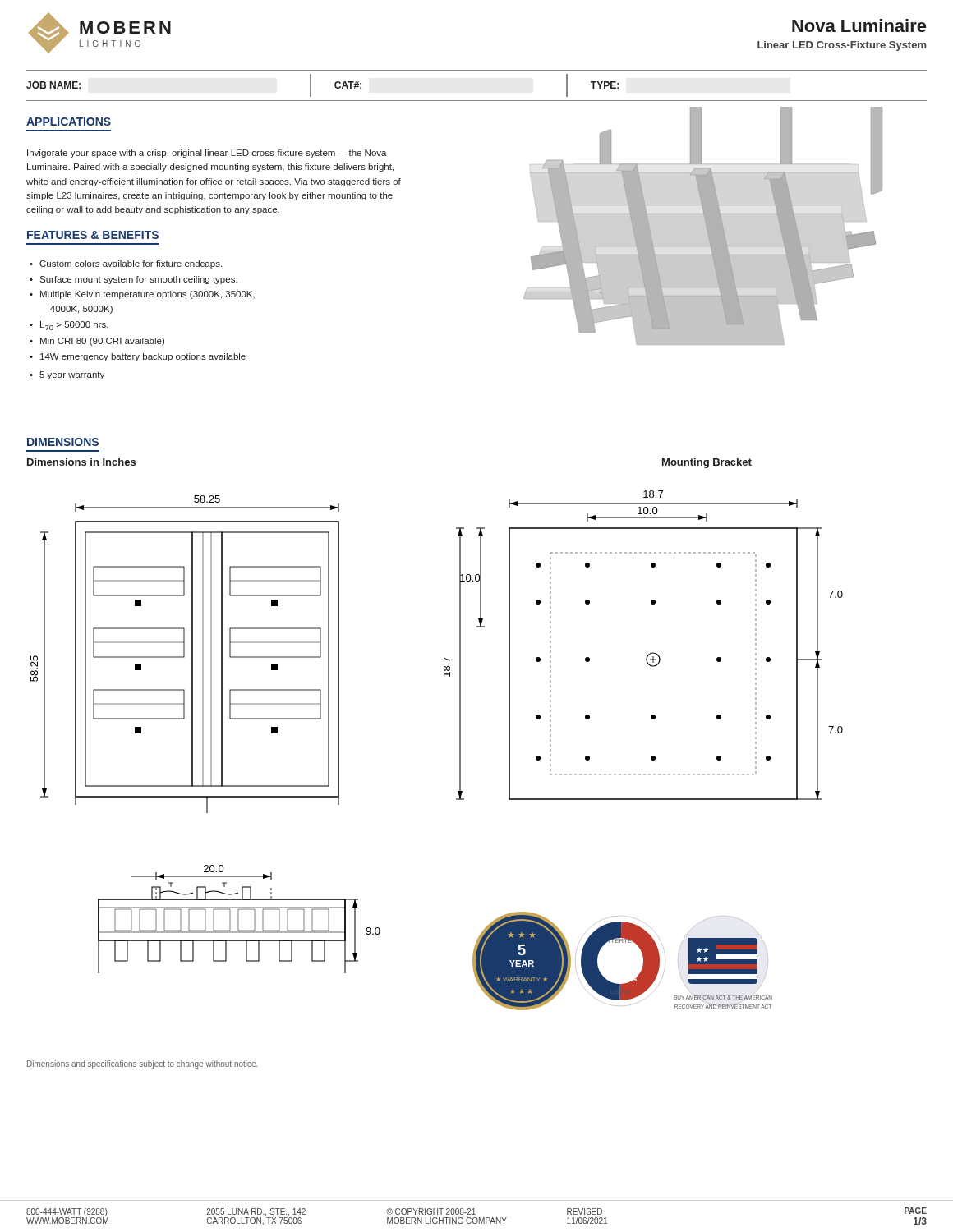
Task: Locate the text starting "Min CRI 80 (90 CRI available)"
Action: coord(102,341)
